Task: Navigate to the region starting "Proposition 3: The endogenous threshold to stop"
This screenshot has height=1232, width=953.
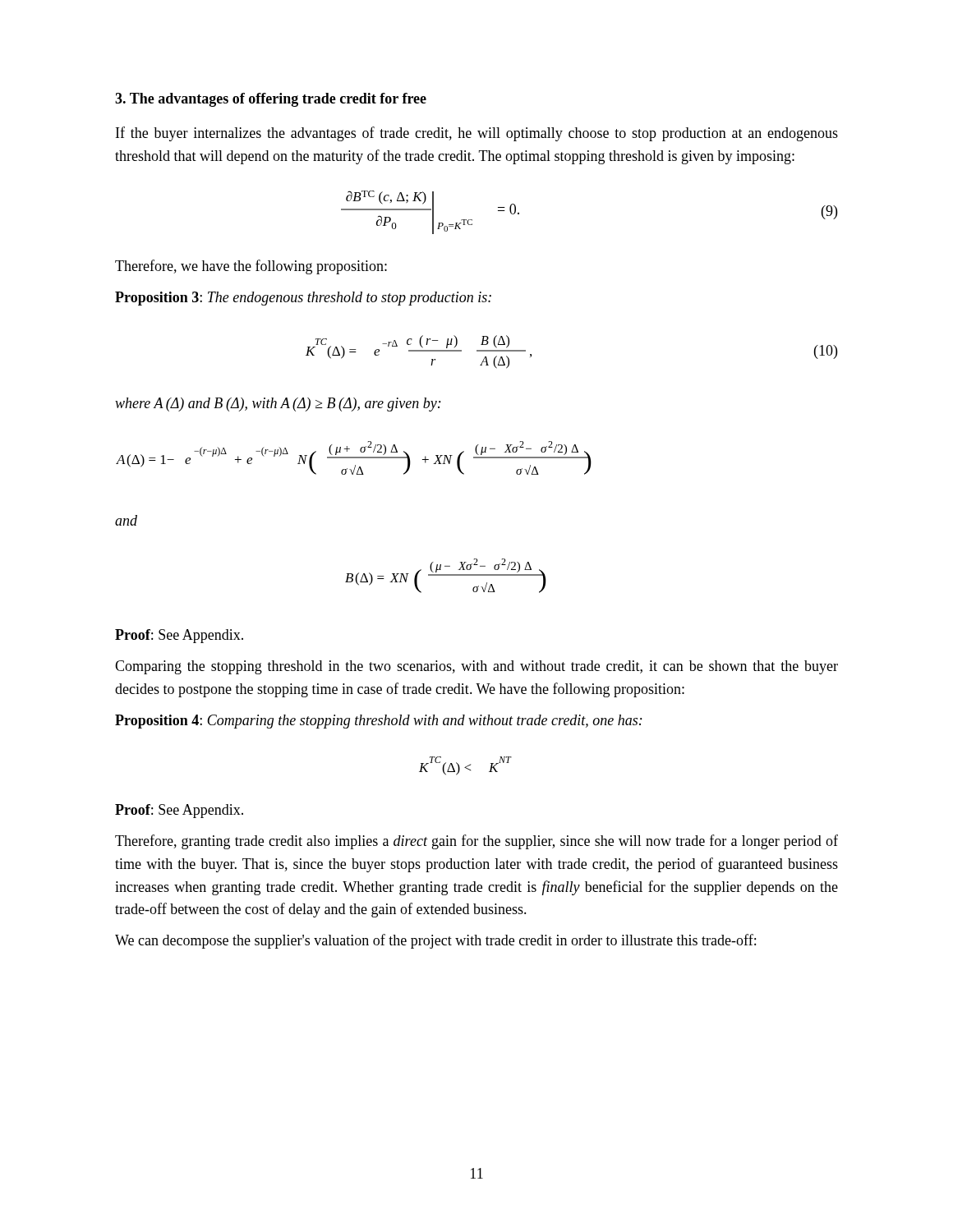Action: pyautogui.click(x=304, y=297)
